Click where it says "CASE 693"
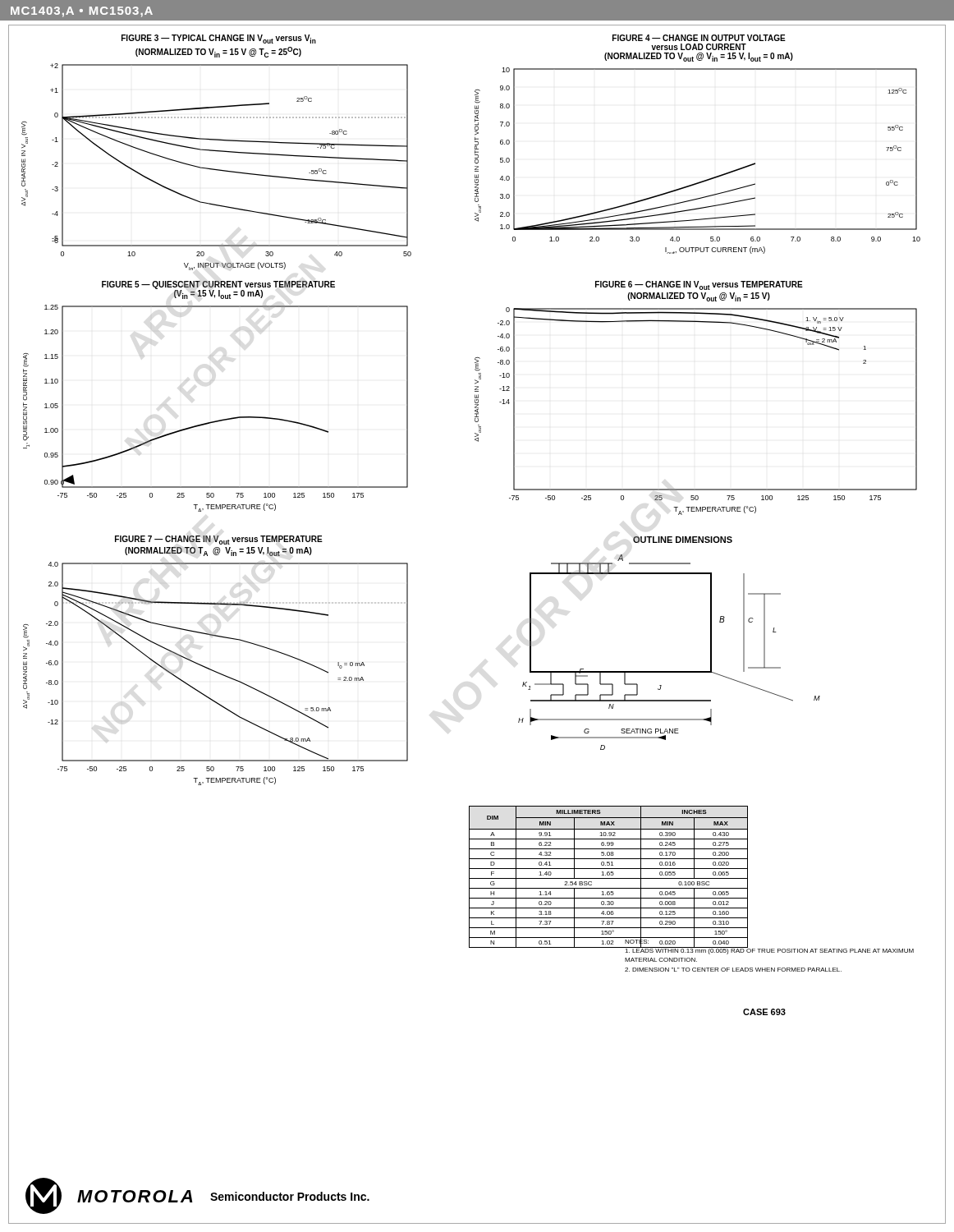Viewport: 954px width, 1232px height. pyautogui.click(x=764, y=1012)
